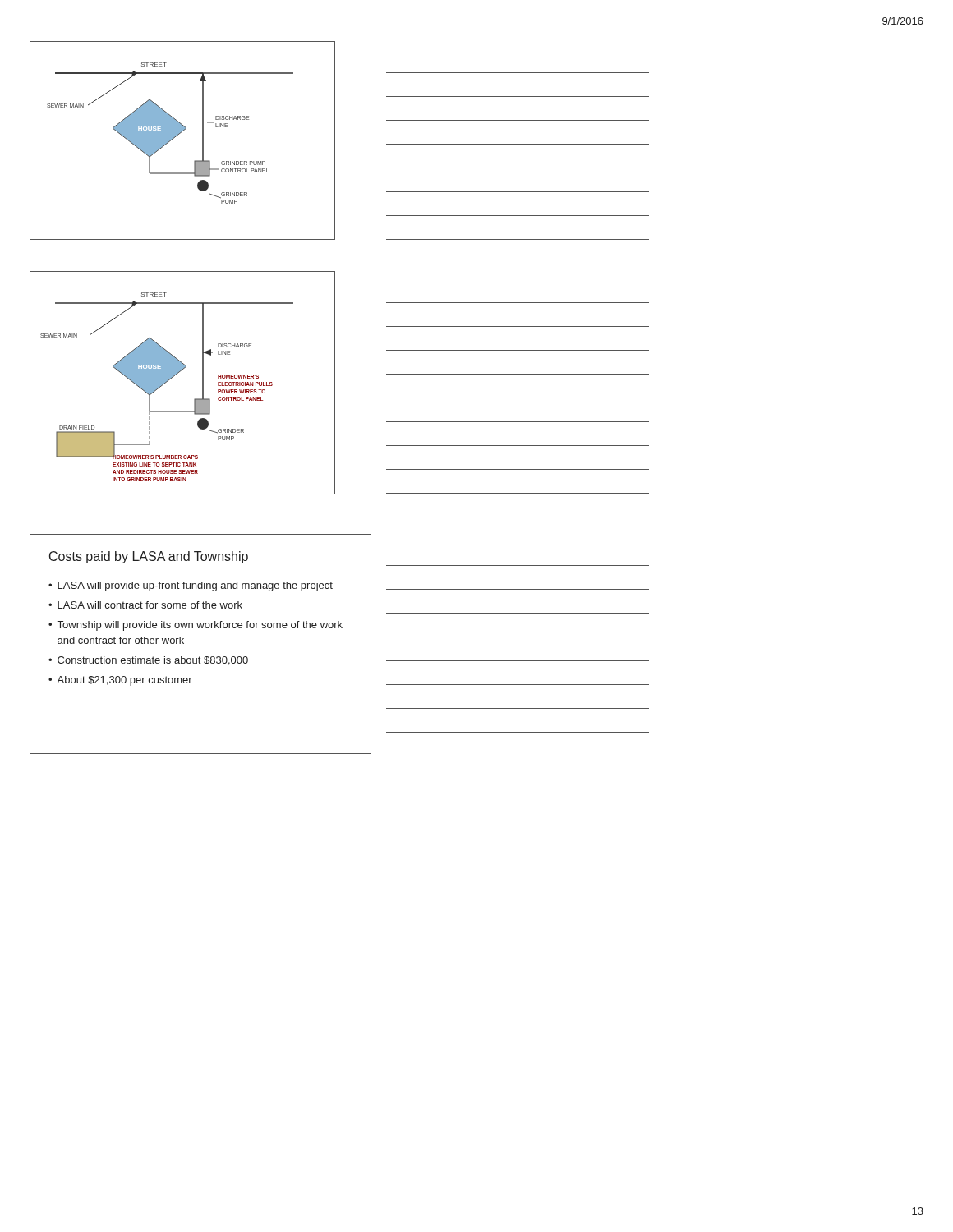Image resolution: width=953 pixels, height=1232 pixels.
Task: Locate the text "About $21,300 per customer"
Action: (125, 680)
